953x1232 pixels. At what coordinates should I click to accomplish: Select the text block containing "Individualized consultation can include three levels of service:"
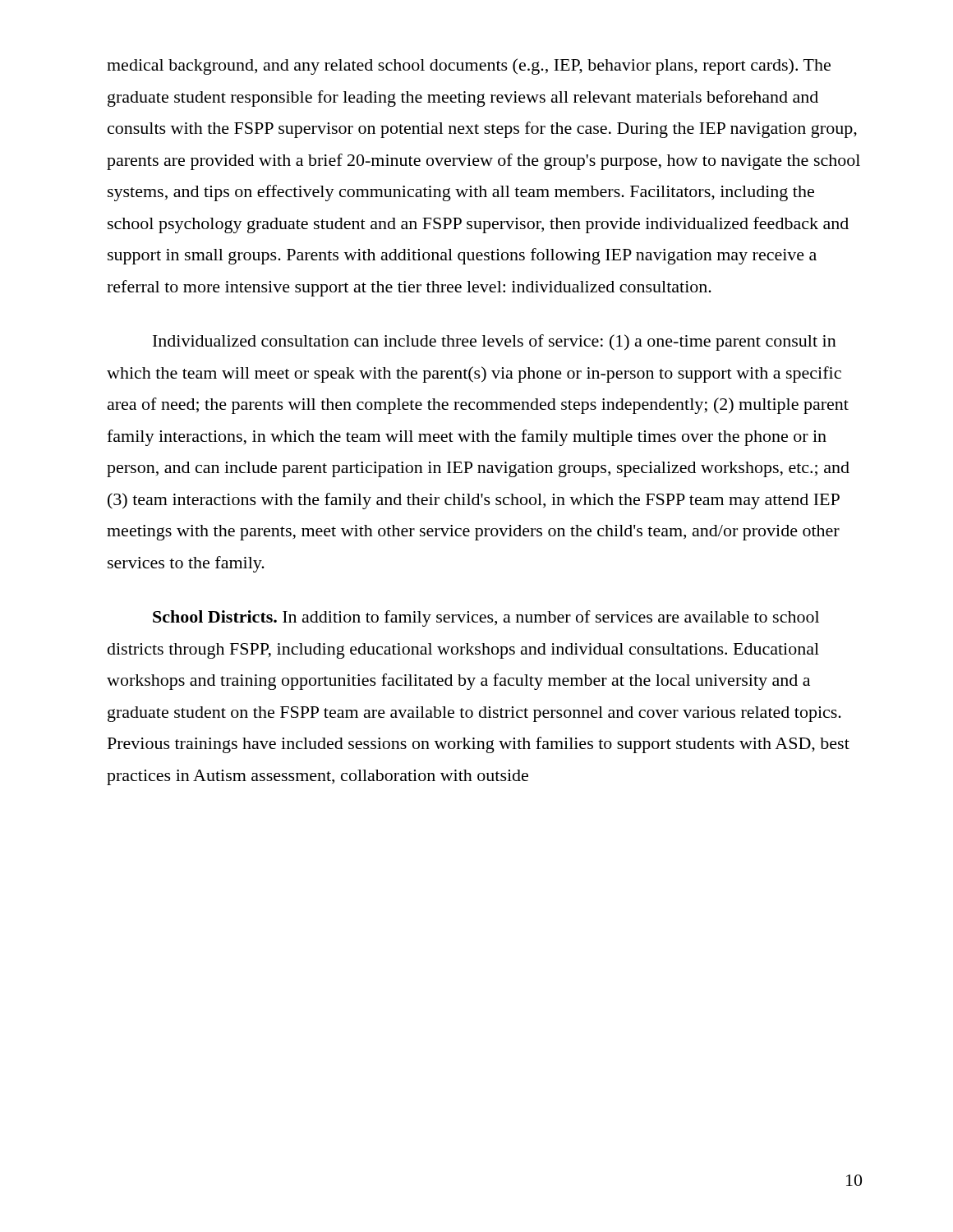coord(485,452)
